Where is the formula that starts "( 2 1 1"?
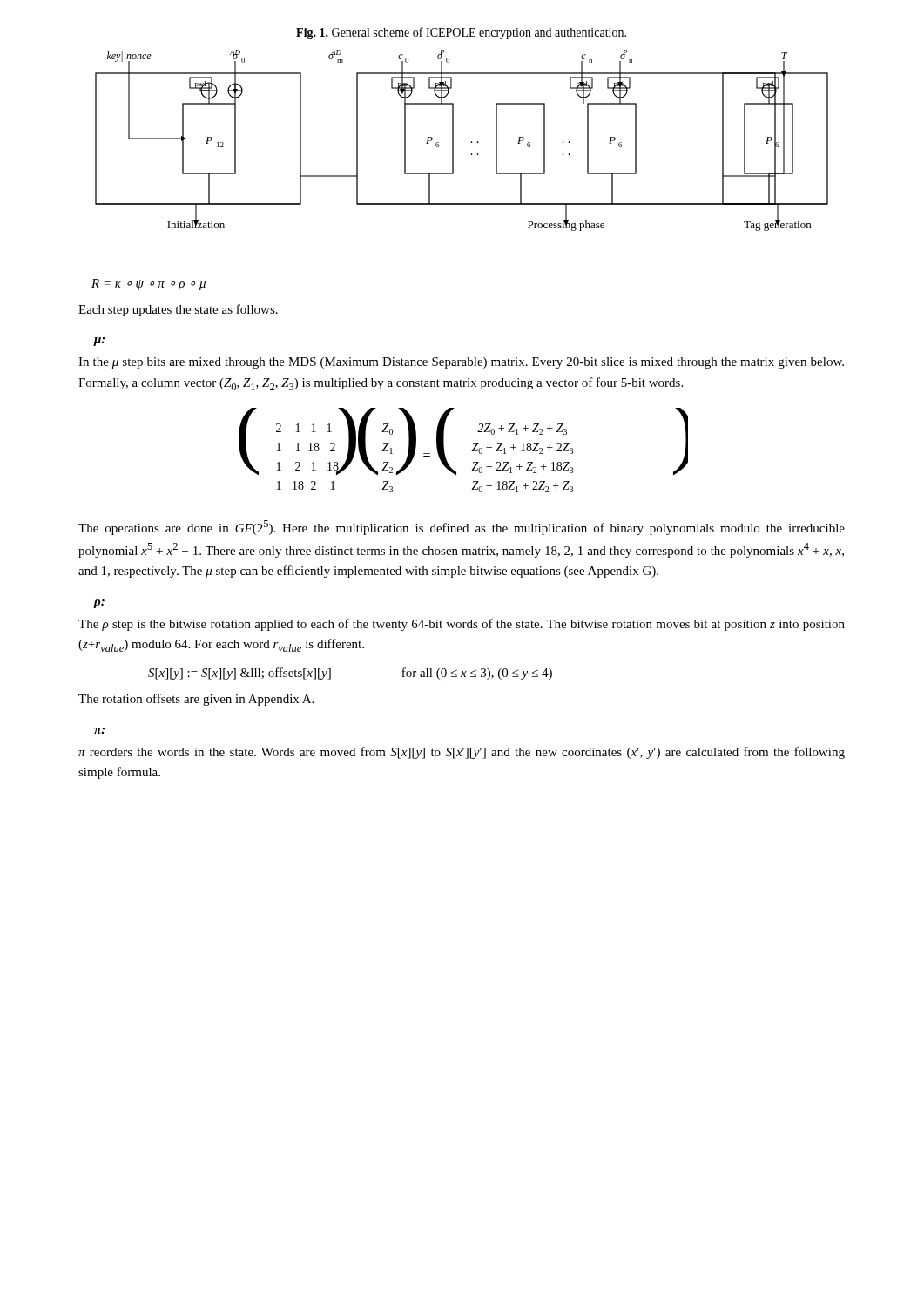This screenshot has width=924, height=1307. click(x=466, y=456)
